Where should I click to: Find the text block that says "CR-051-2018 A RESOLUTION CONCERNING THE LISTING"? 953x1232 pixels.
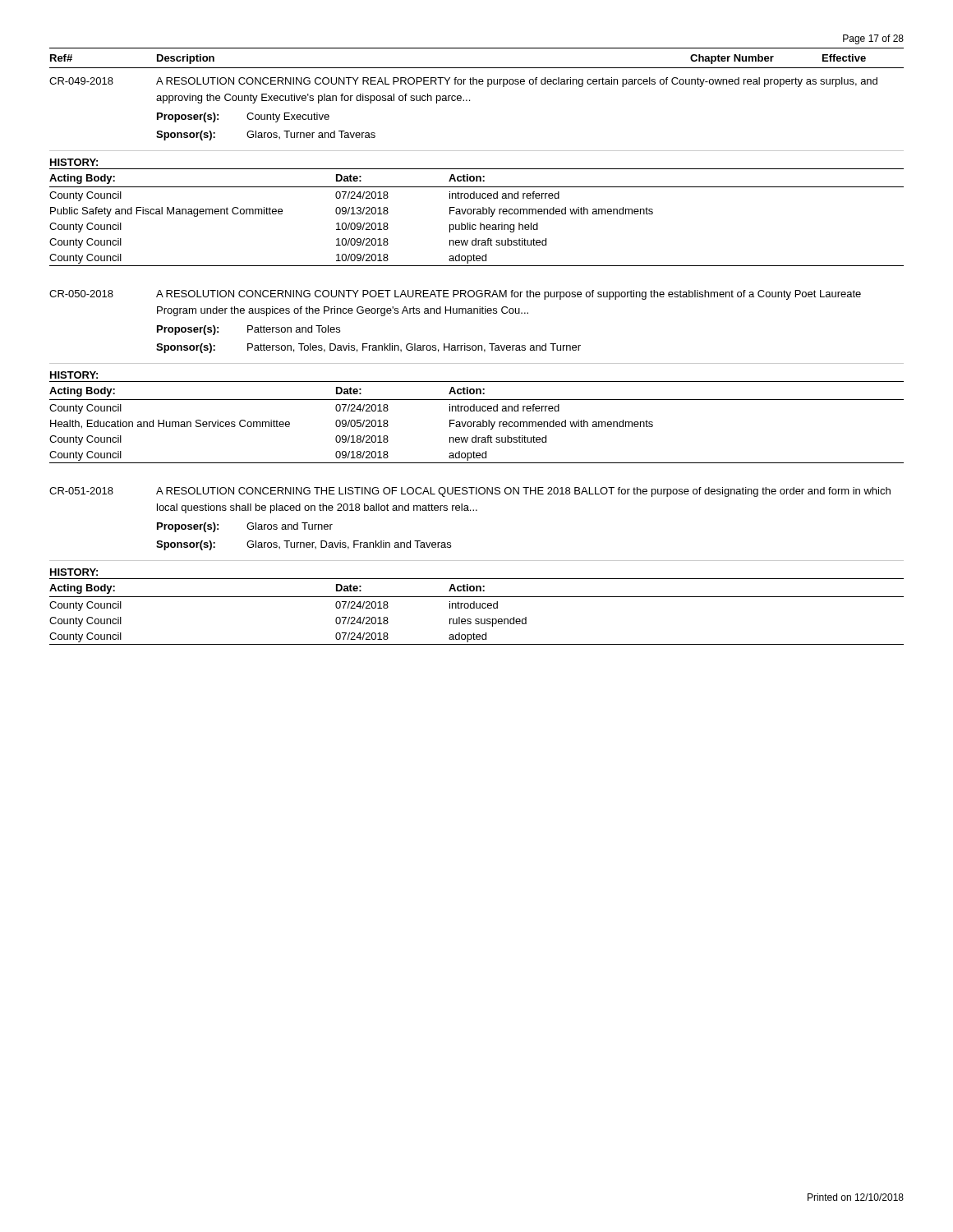[476, 517]
